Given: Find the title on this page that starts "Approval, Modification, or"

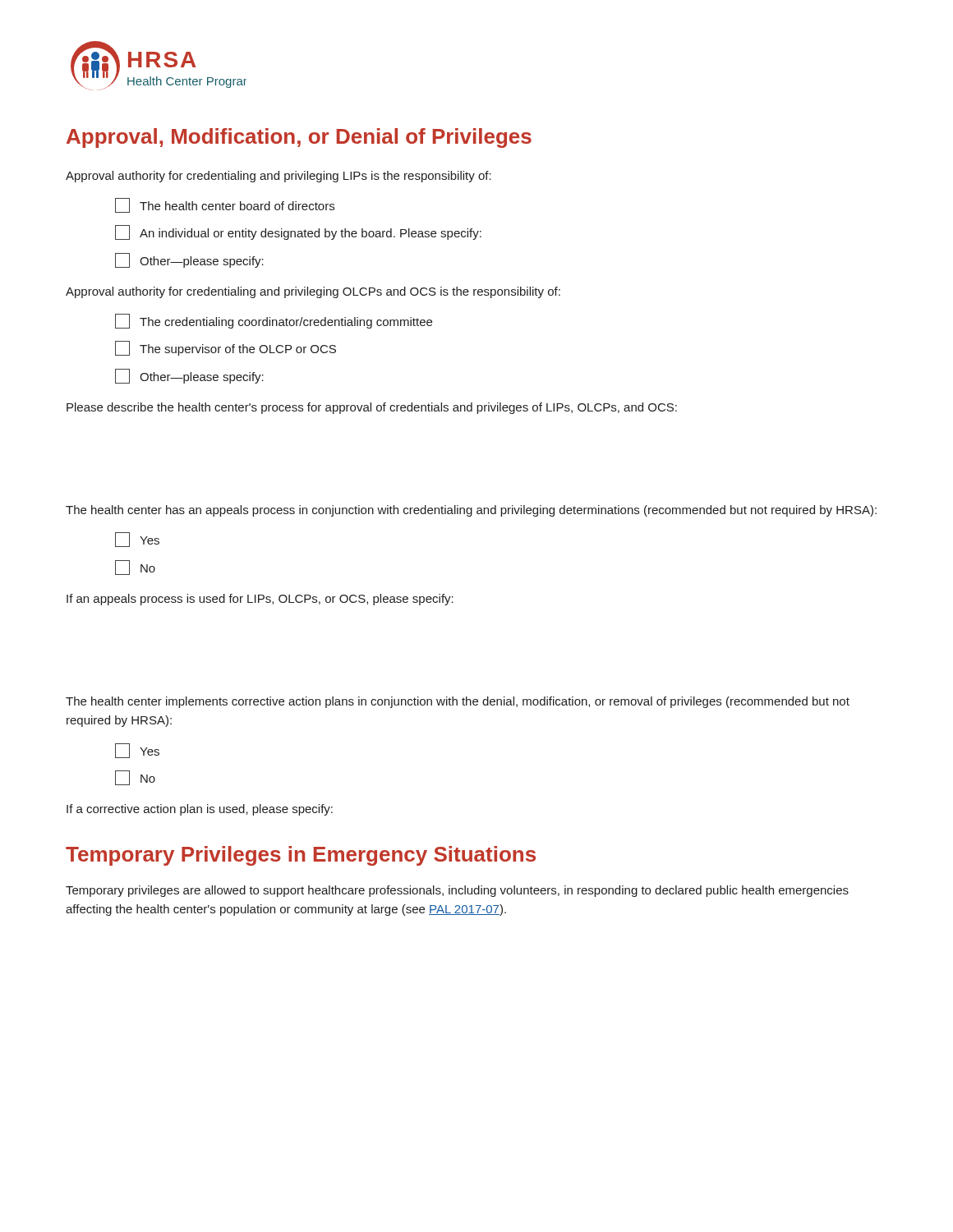Looking at the screenshot, I should (x=299, y=136).
